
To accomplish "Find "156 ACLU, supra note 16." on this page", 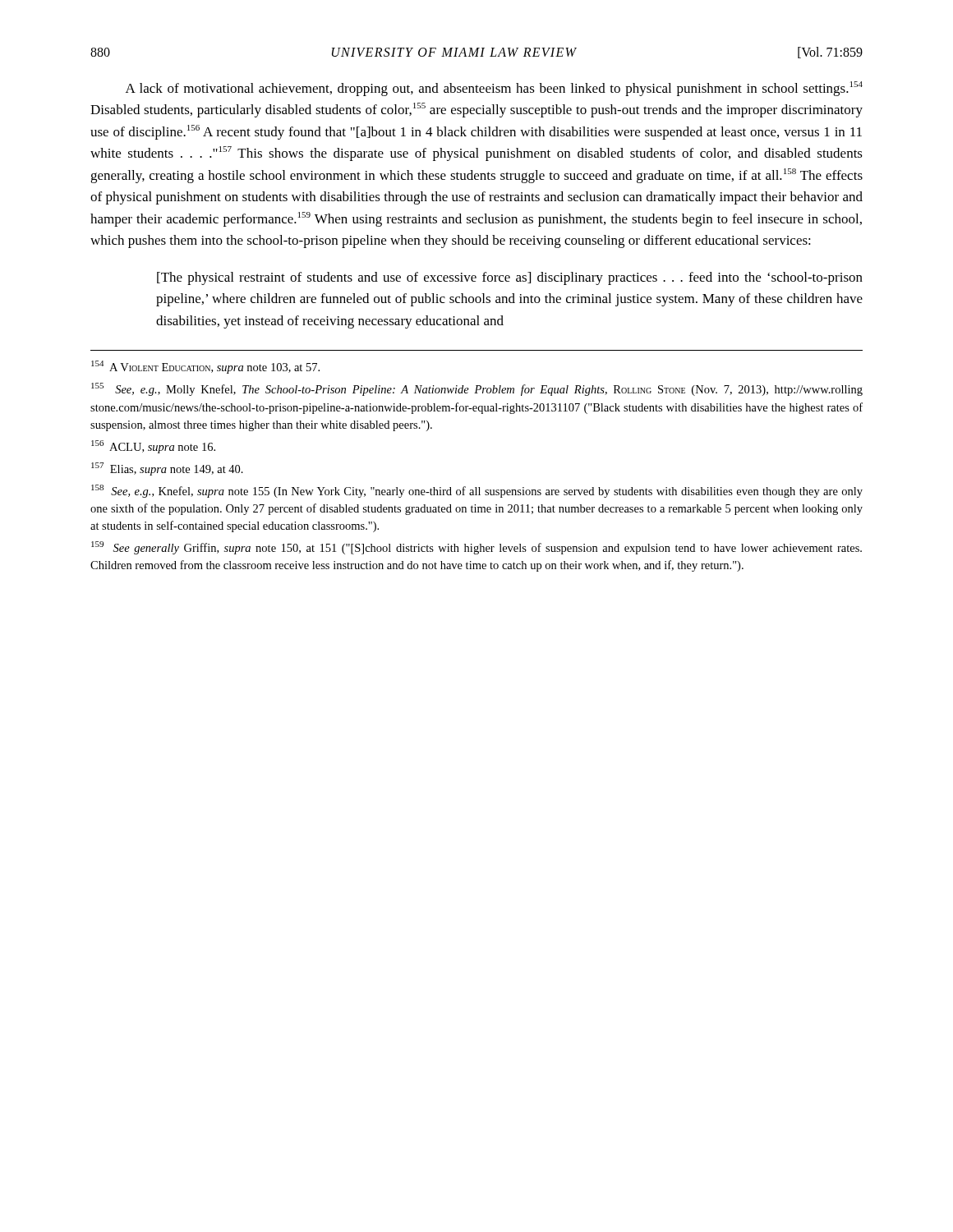I will point(153,446).
